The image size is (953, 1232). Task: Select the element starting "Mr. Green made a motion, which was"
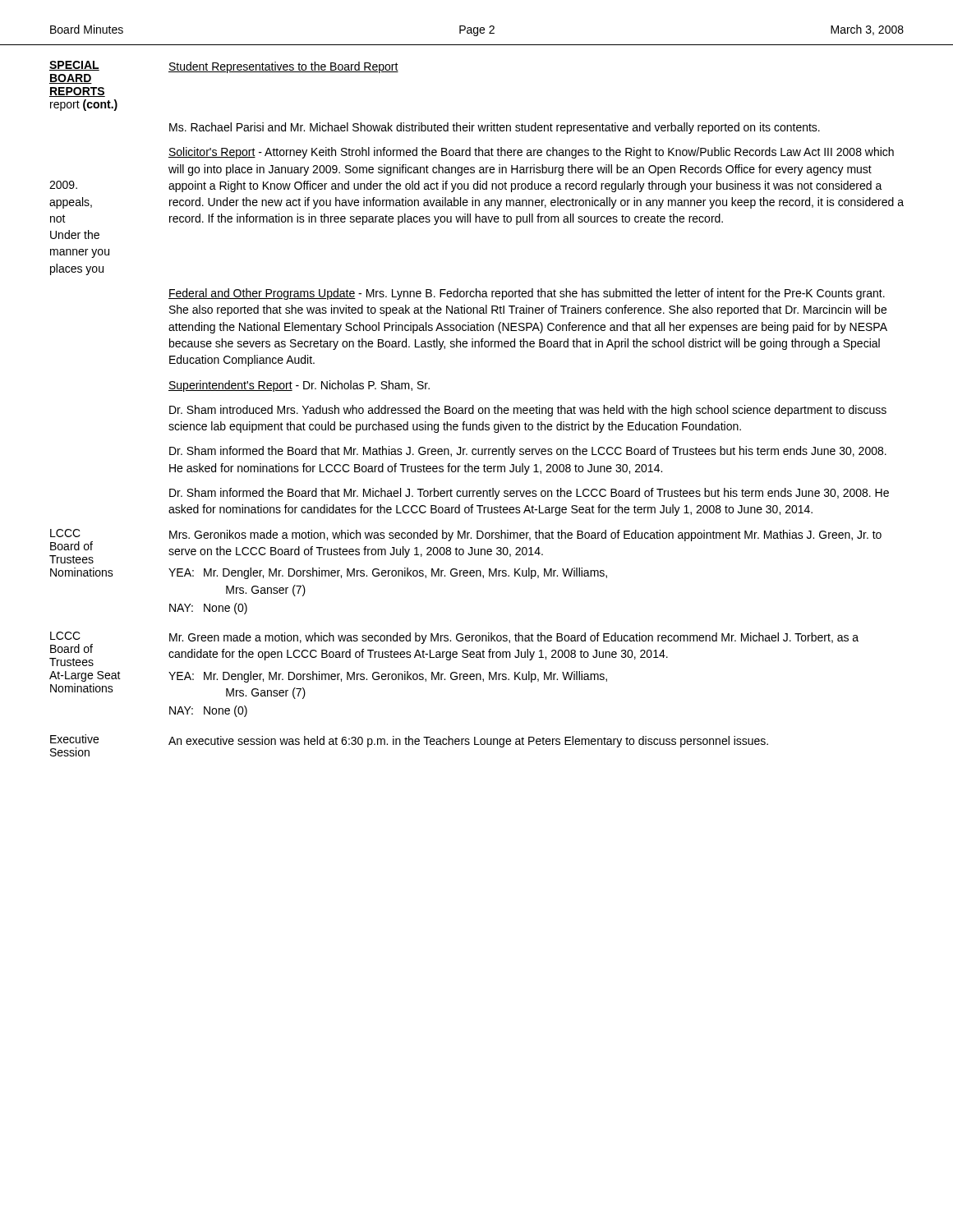coord(514,646)
